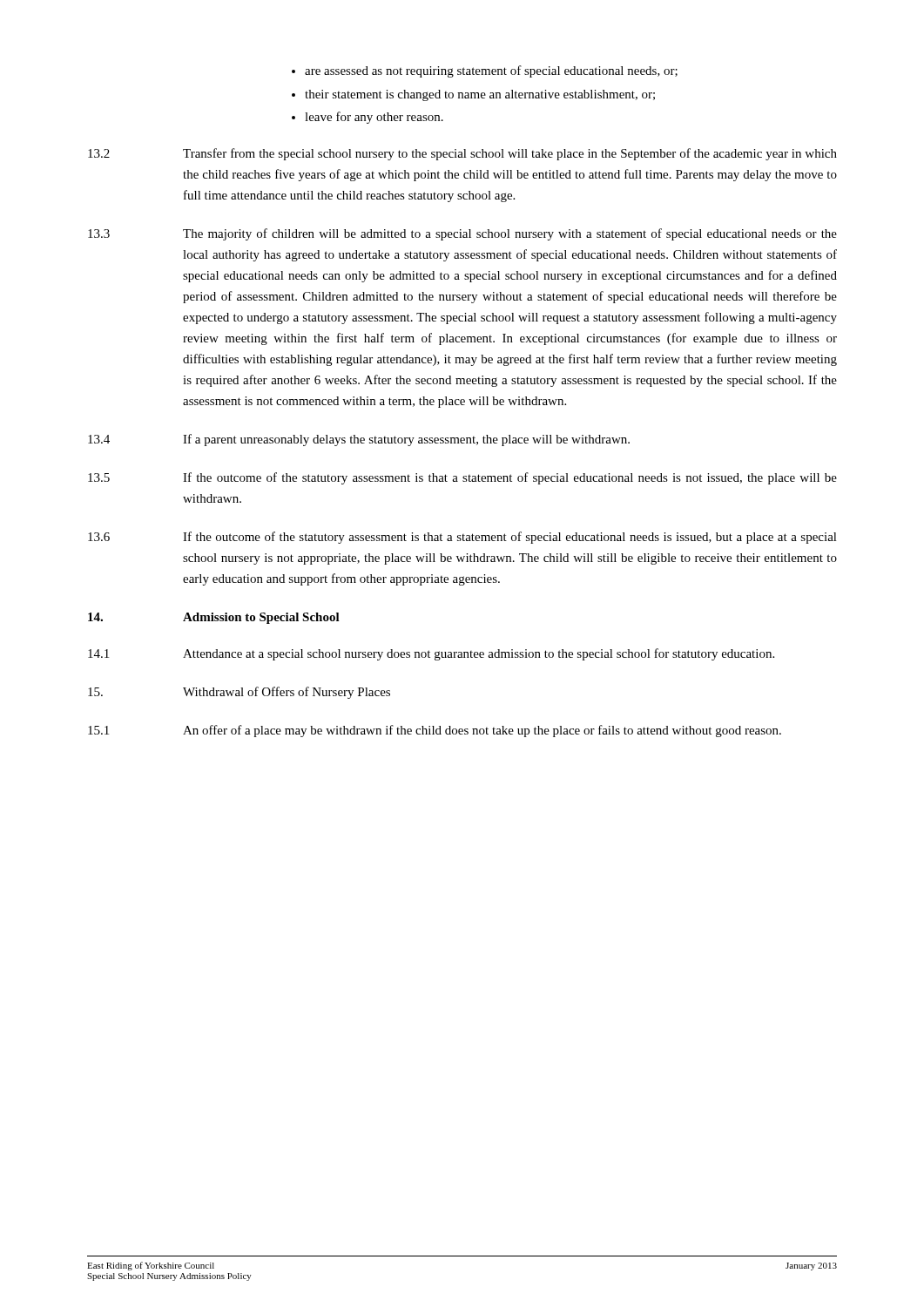Find the text block that reads "2 Transfer from the special"
The image size is (924, 1307).
462,174
